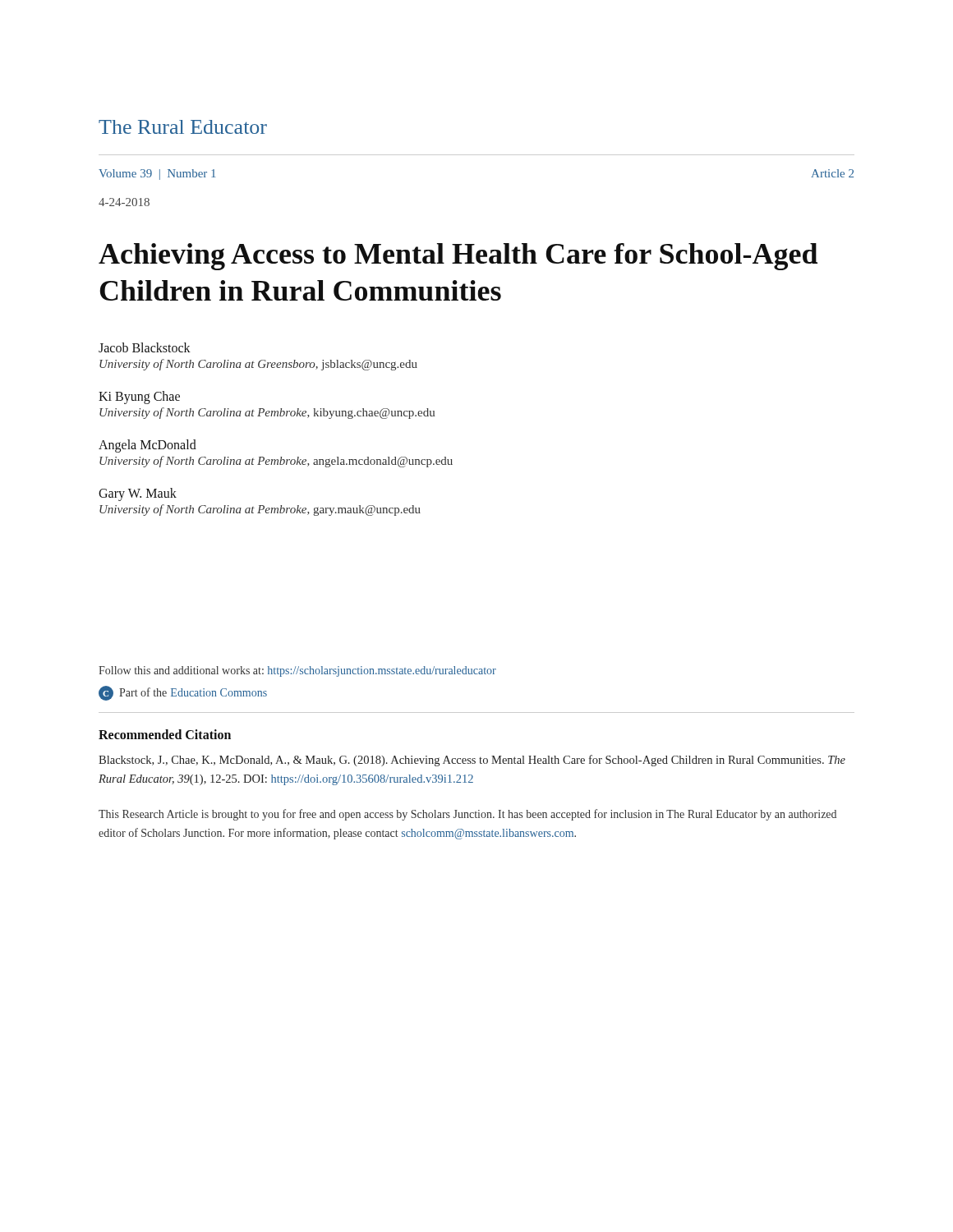Find the text block with the text "Ki Byung Chae University of North"
Screen dimensions: 1232x953
(139, 398)
